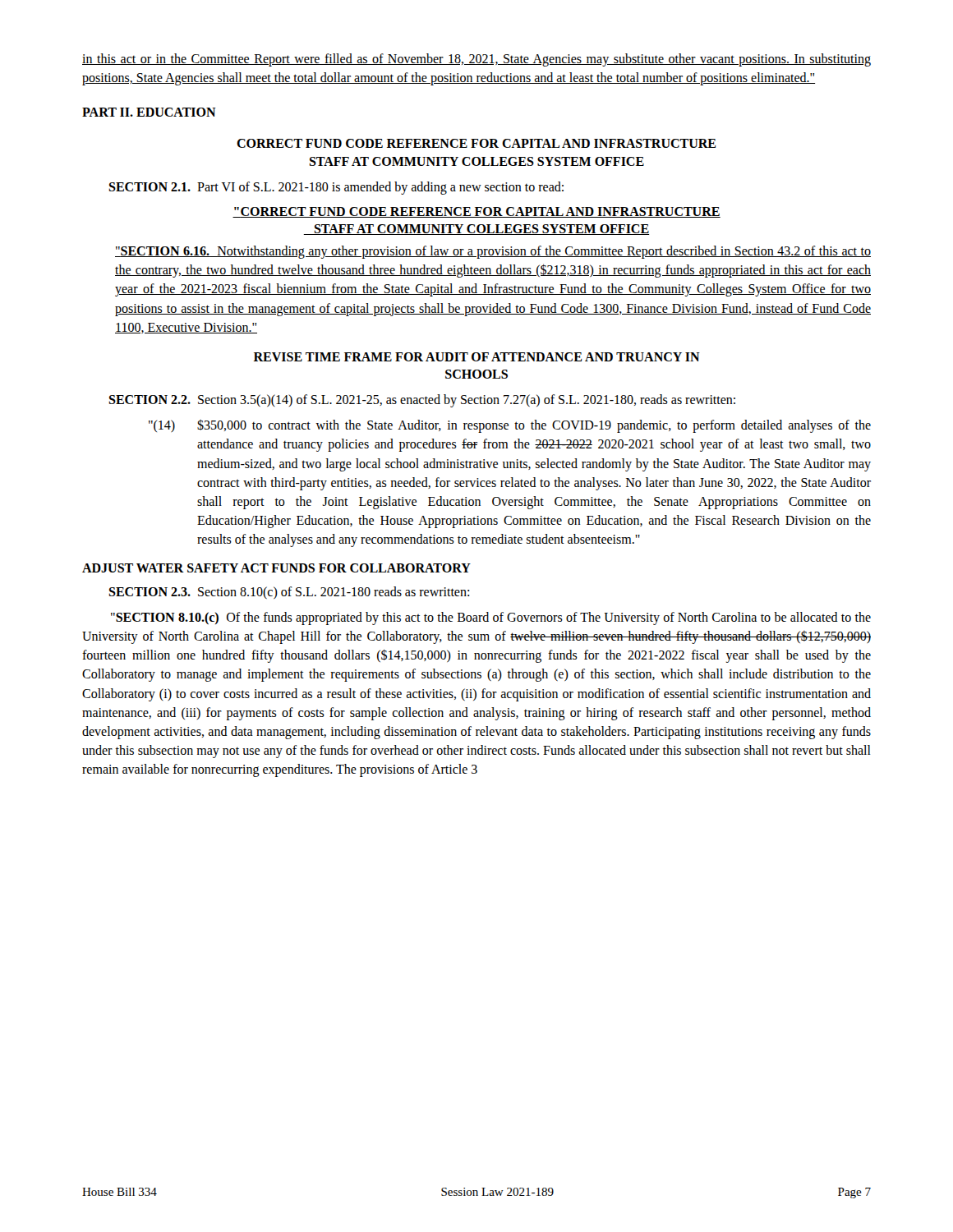
Task: Click on the passage starting "in this act or in"
Action: click(476, 68)
